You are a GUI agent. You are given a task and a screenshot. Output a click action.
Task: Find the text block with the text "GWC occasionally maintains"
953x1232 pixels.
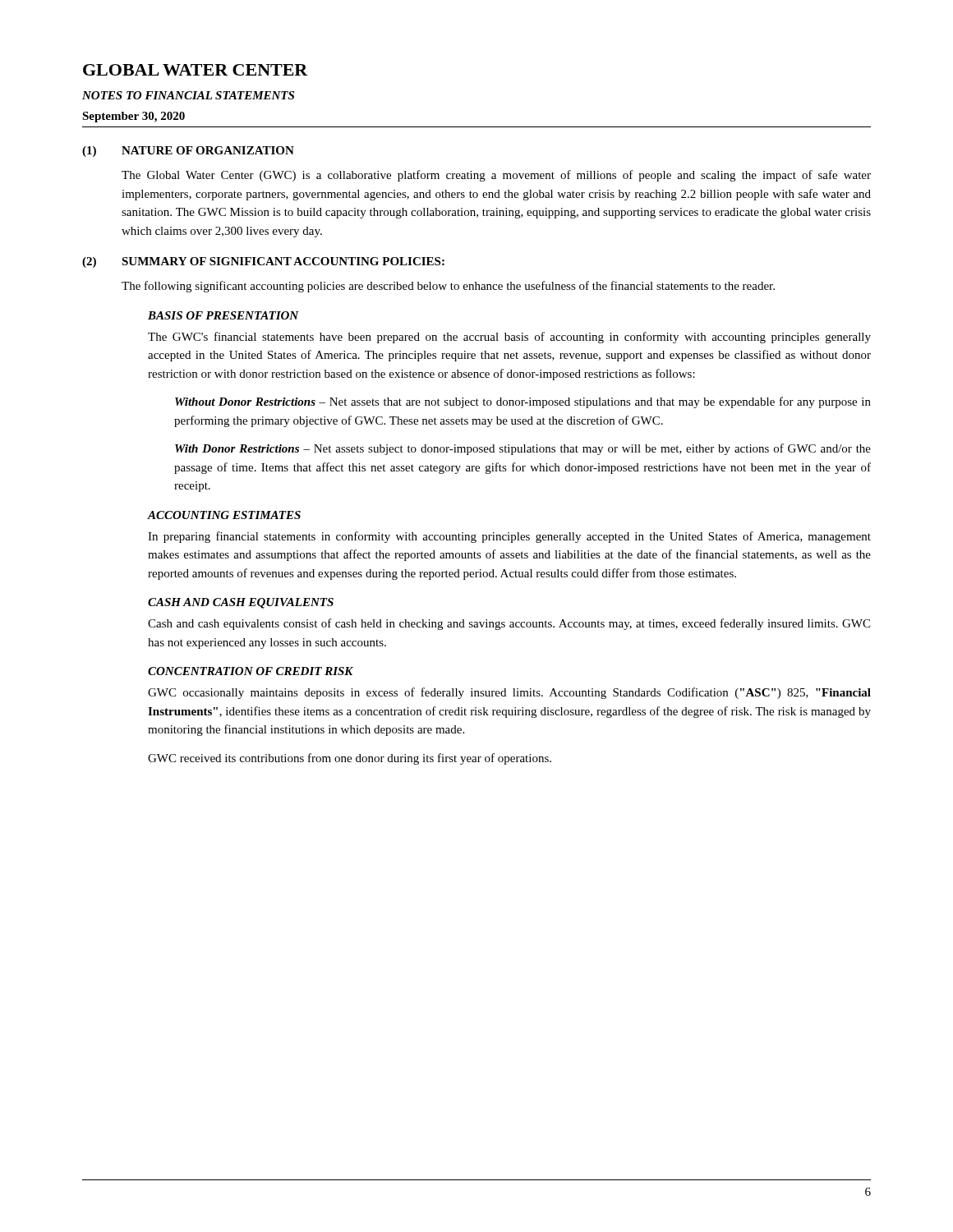tap(509, 711)
